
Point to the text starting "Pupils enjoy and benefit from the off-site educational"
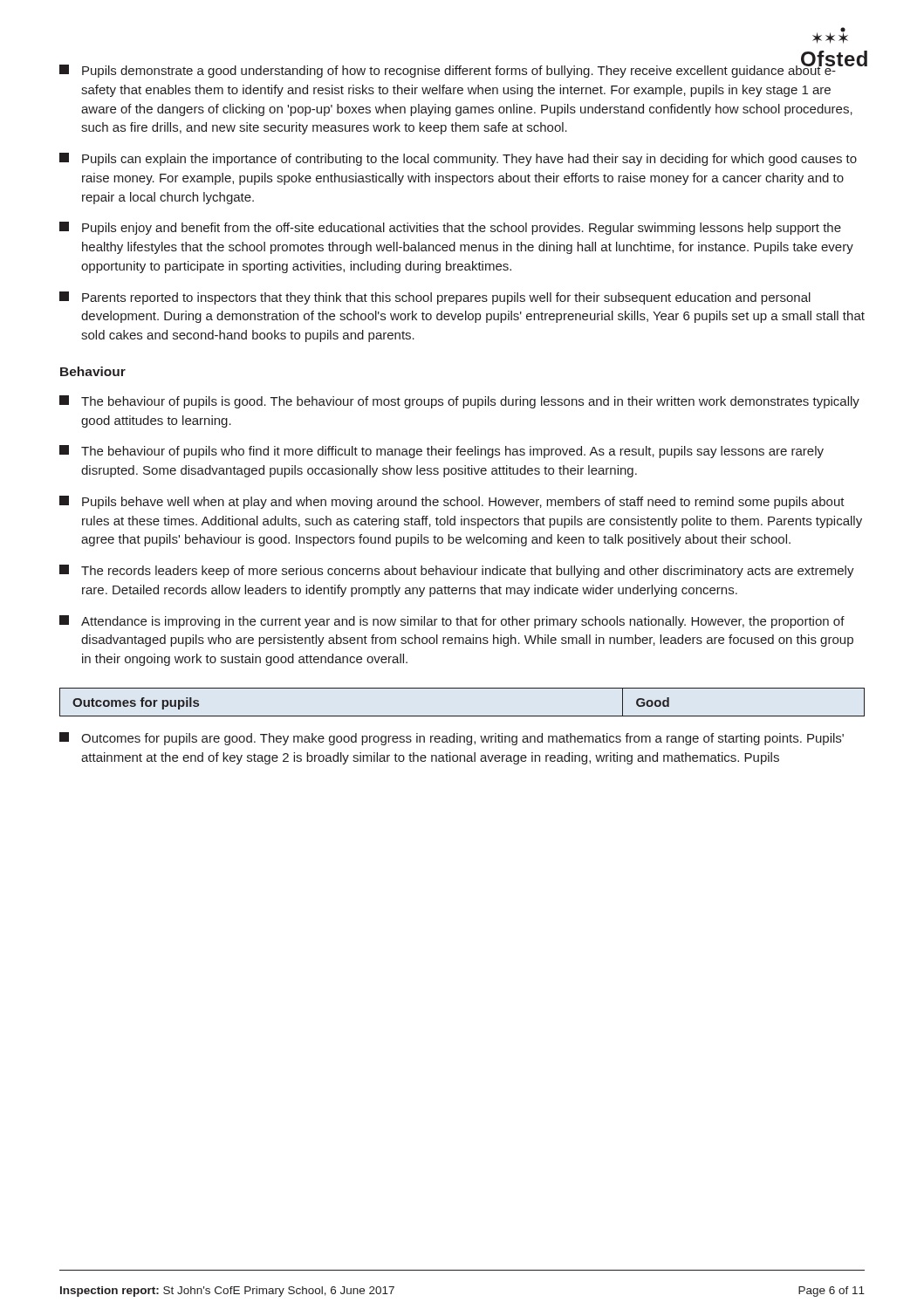pos(462,247)
